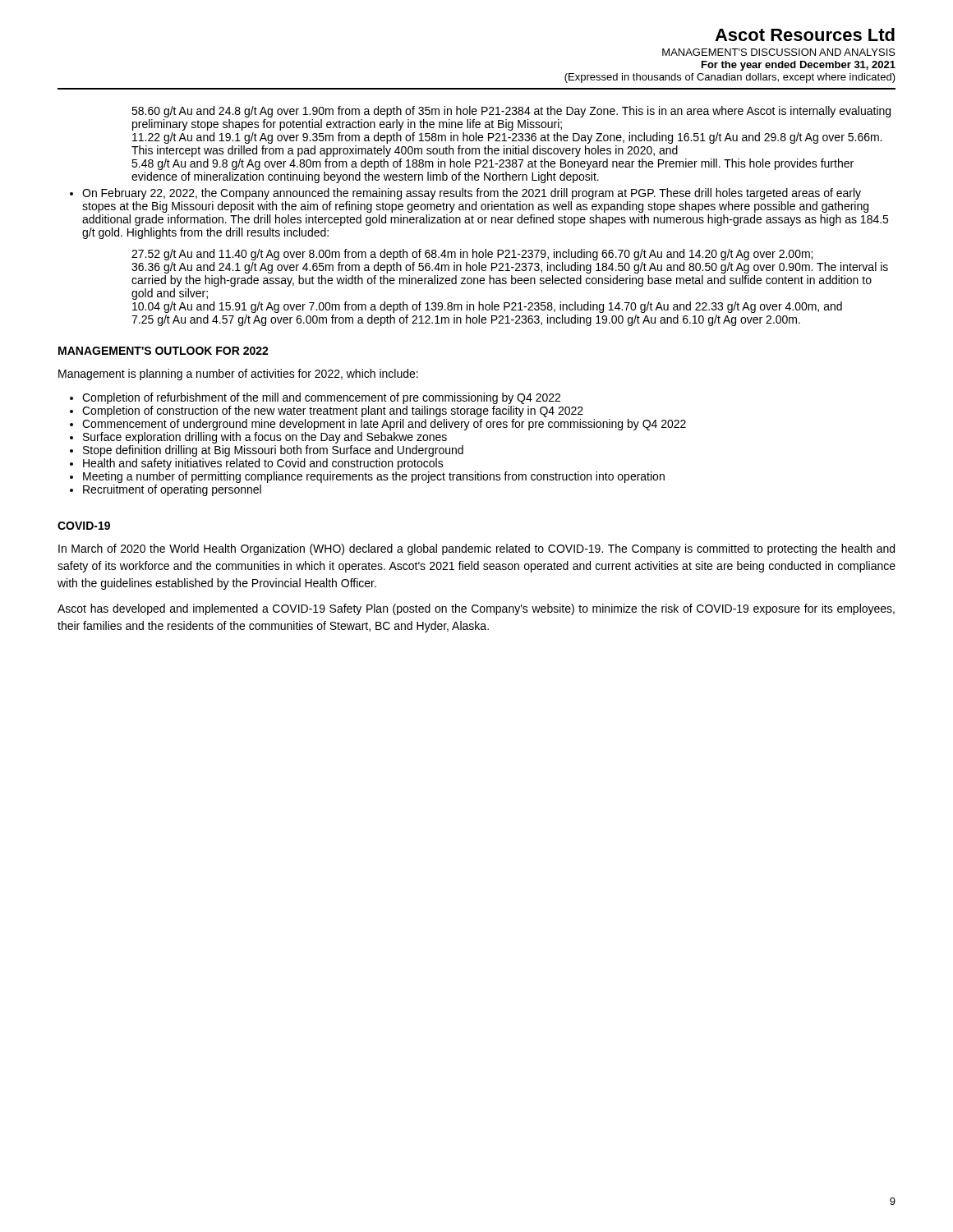Locate the block of text that opens with "5.48 g/t Au"

513,170
